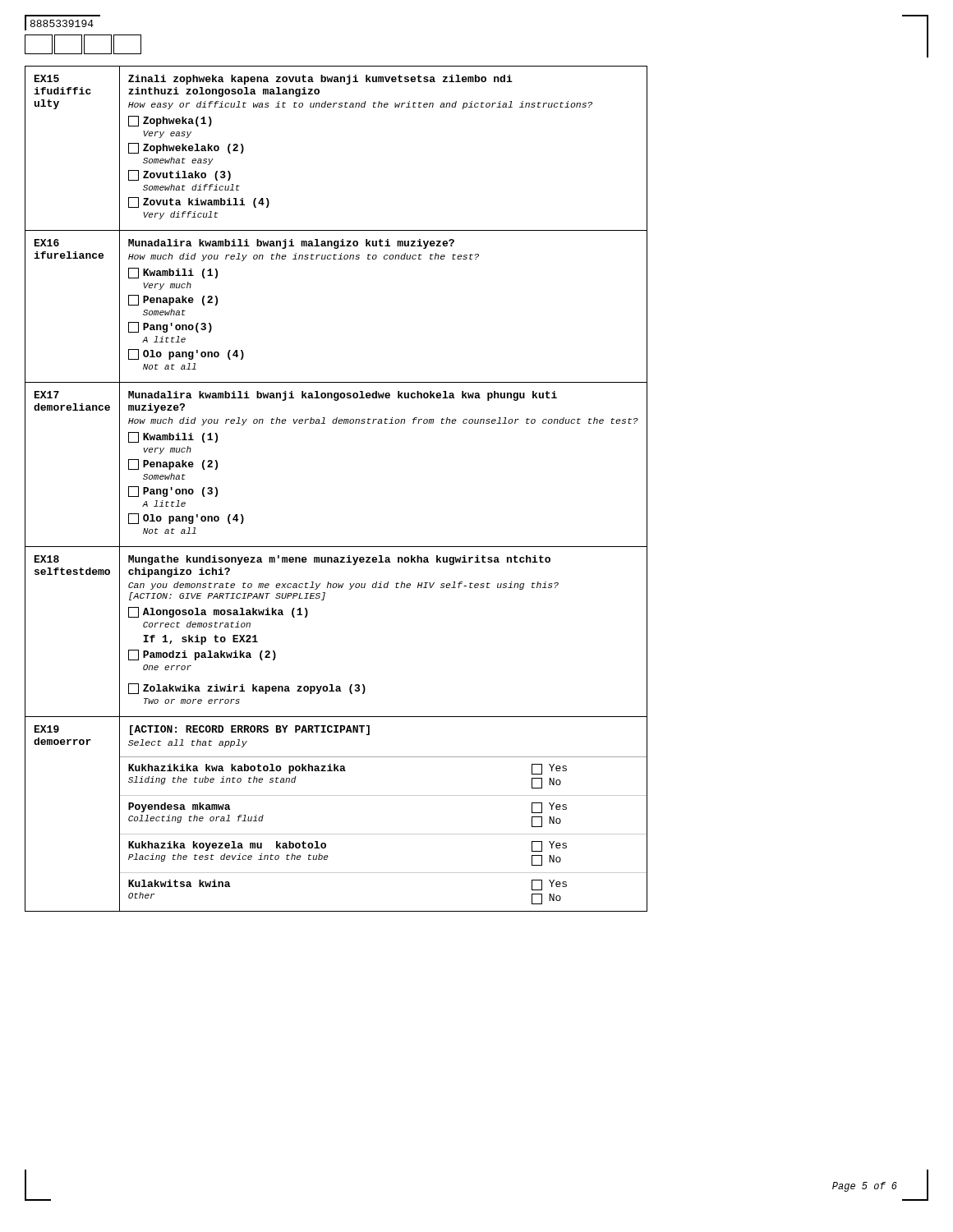Find the table that mentions "EX15ifudifficulty Zinali zophweka kapena zovuta"
Screen dimensions: 1232x953
[x=336, y=489]
